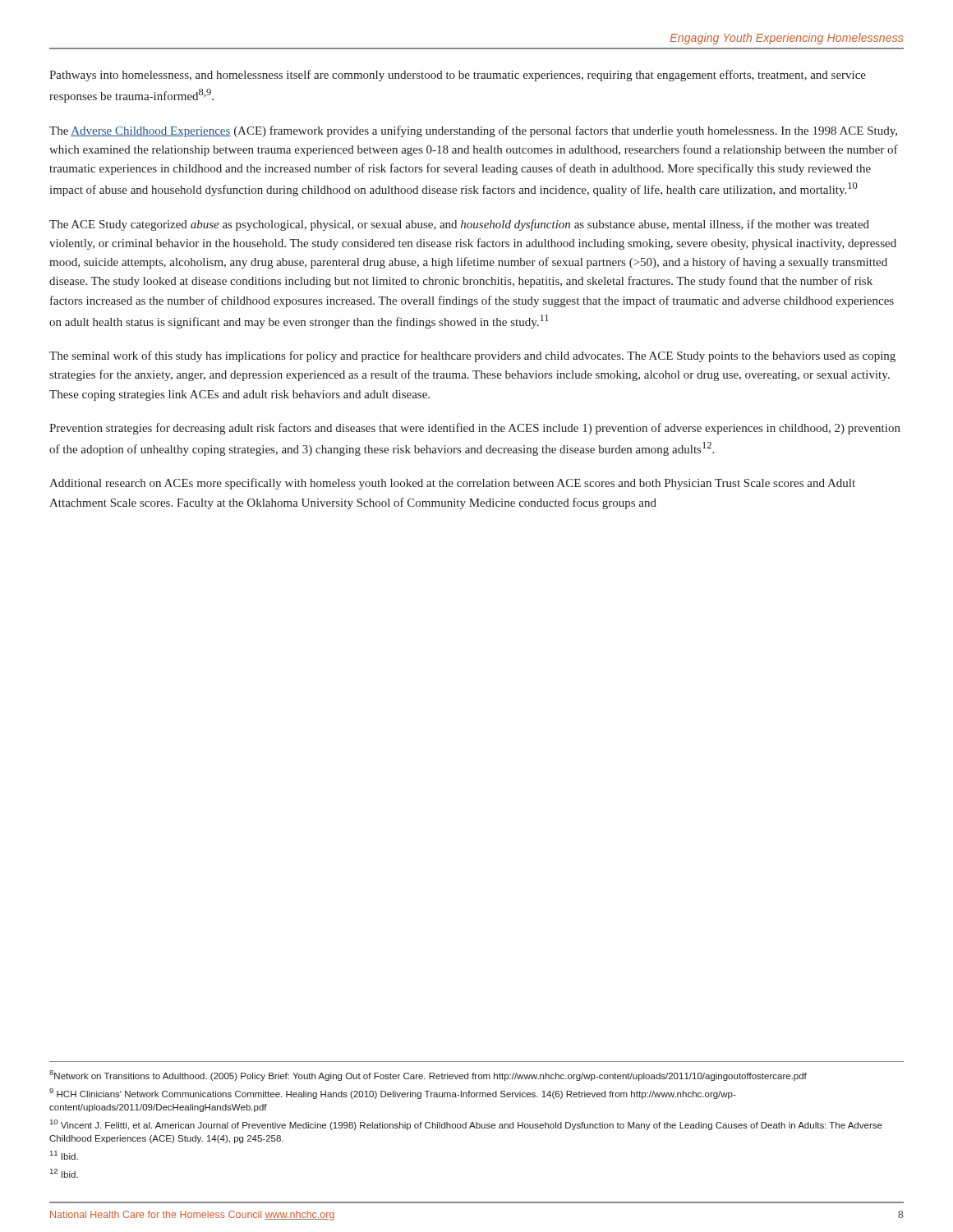Click on the block starting "10 Vincent J. Felitti, et al."

(466, 1130)
